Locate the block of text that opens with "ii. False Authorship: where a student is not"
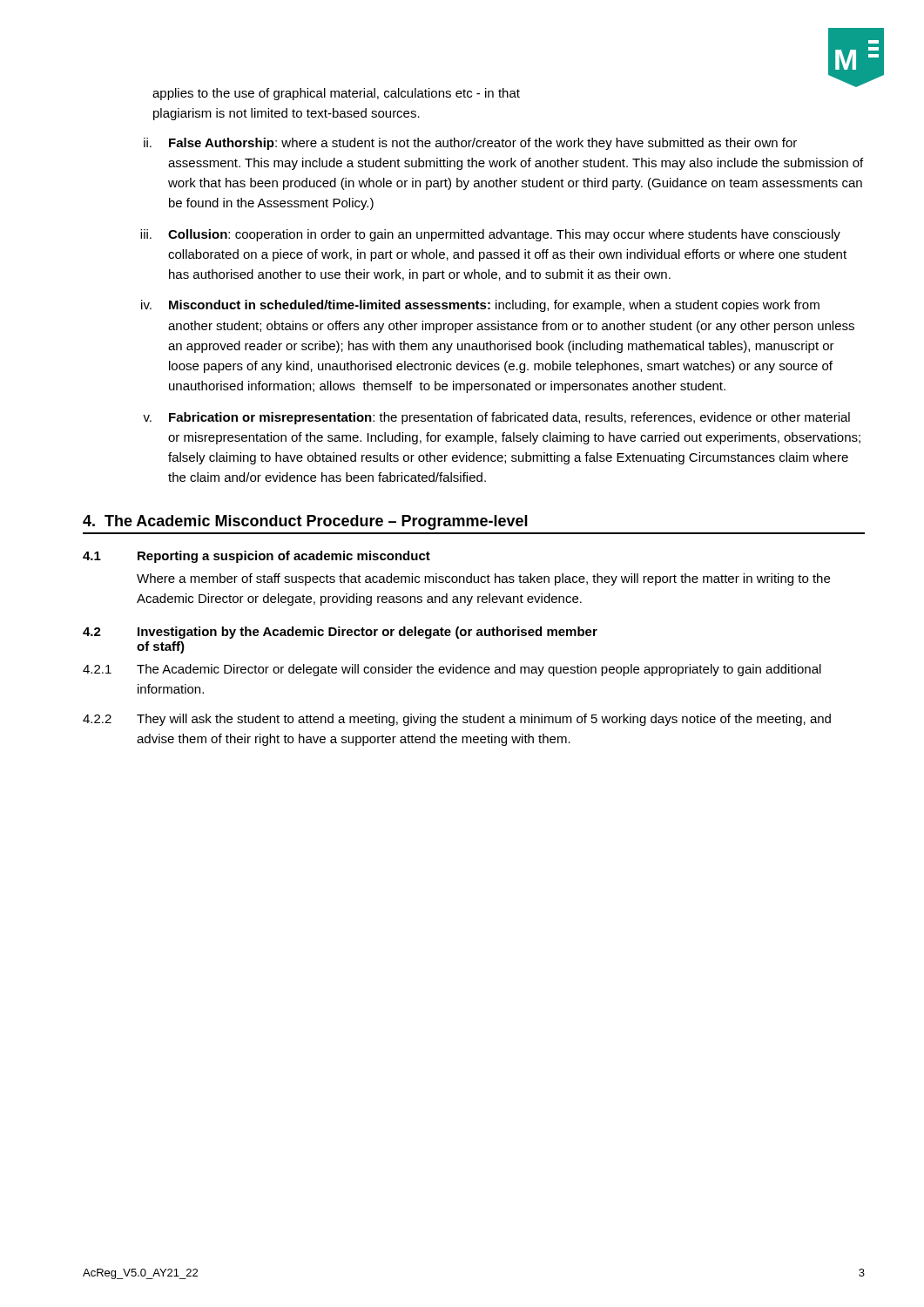Screen dimensions: 1307x924 click(x=474, y=173)
